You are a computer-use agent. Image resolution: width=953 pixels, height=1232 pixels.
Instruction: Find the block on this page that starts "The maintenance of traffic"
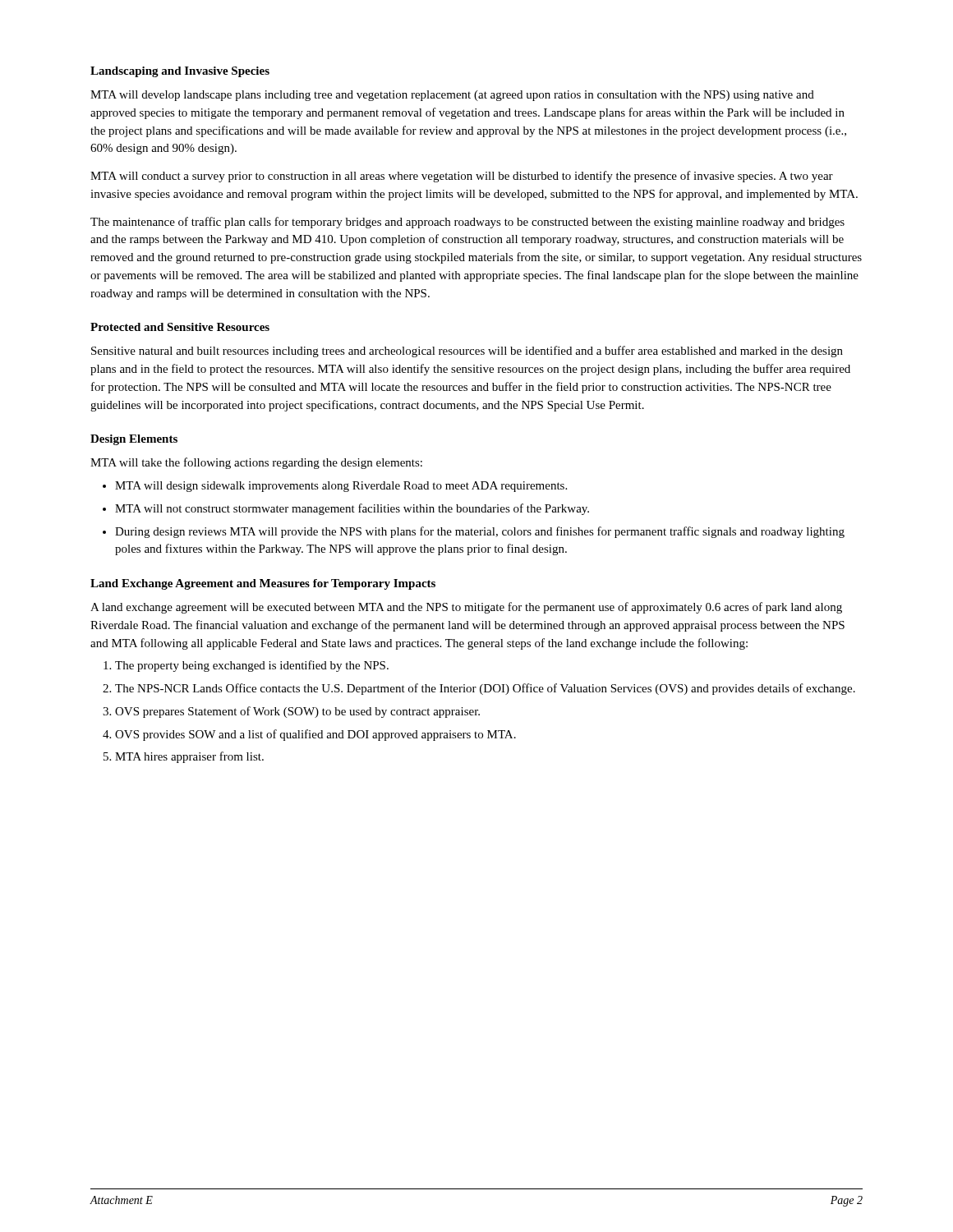click(476, 257)
